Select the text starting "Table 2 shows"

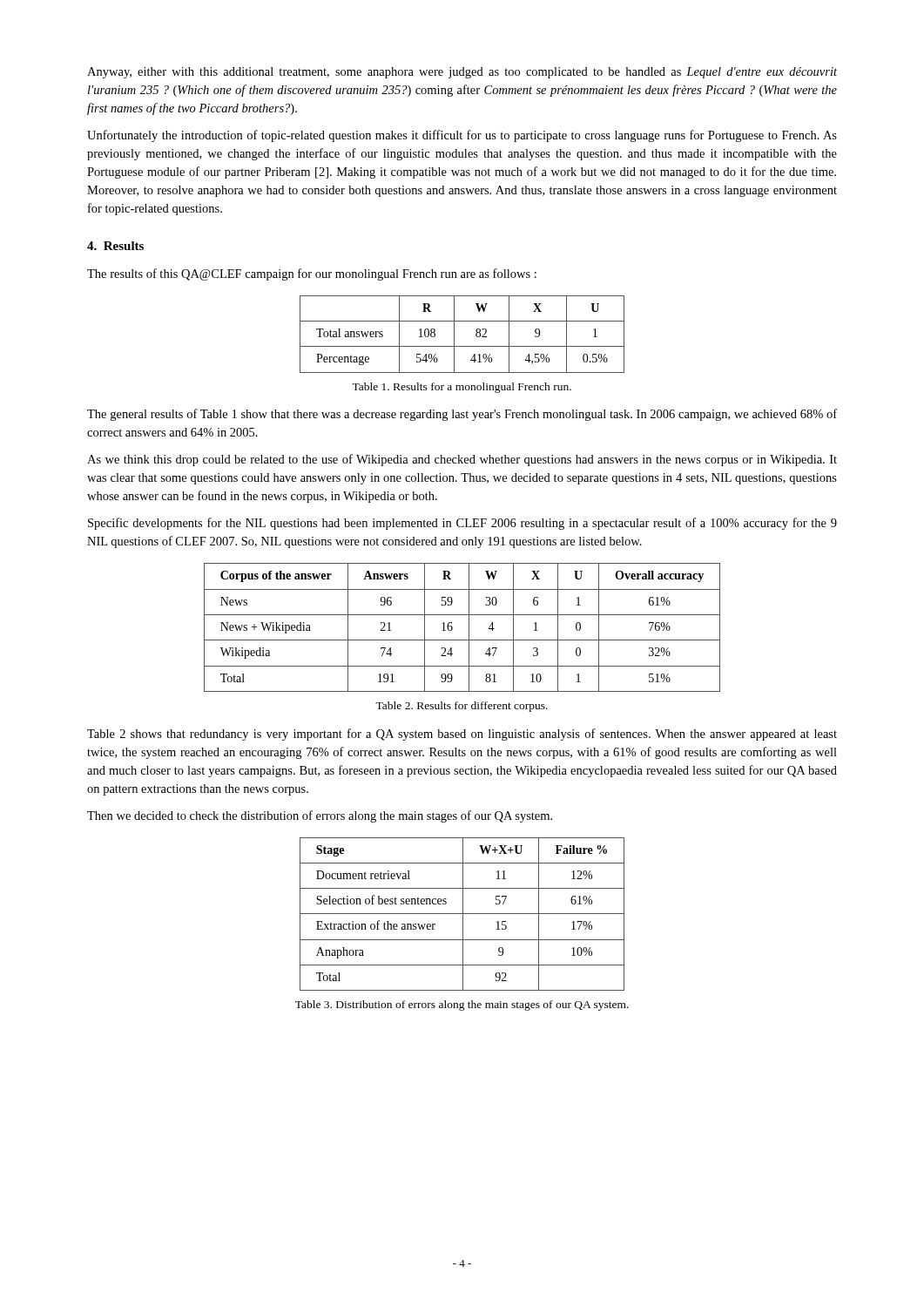click(462, 775)
